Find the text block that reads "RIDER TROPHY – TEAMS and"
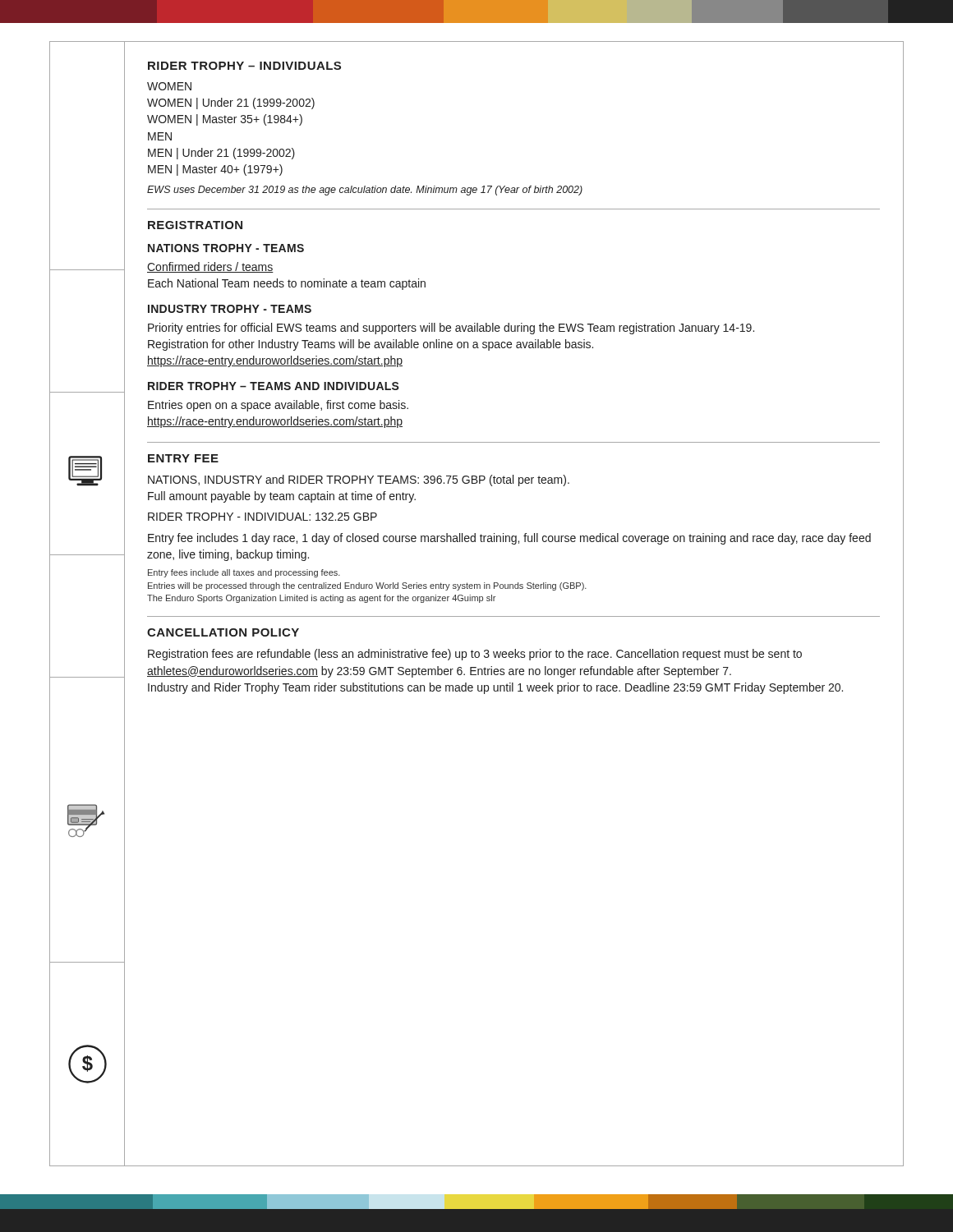The width and height of the screenshot is (953, 1232). [274, 386]
